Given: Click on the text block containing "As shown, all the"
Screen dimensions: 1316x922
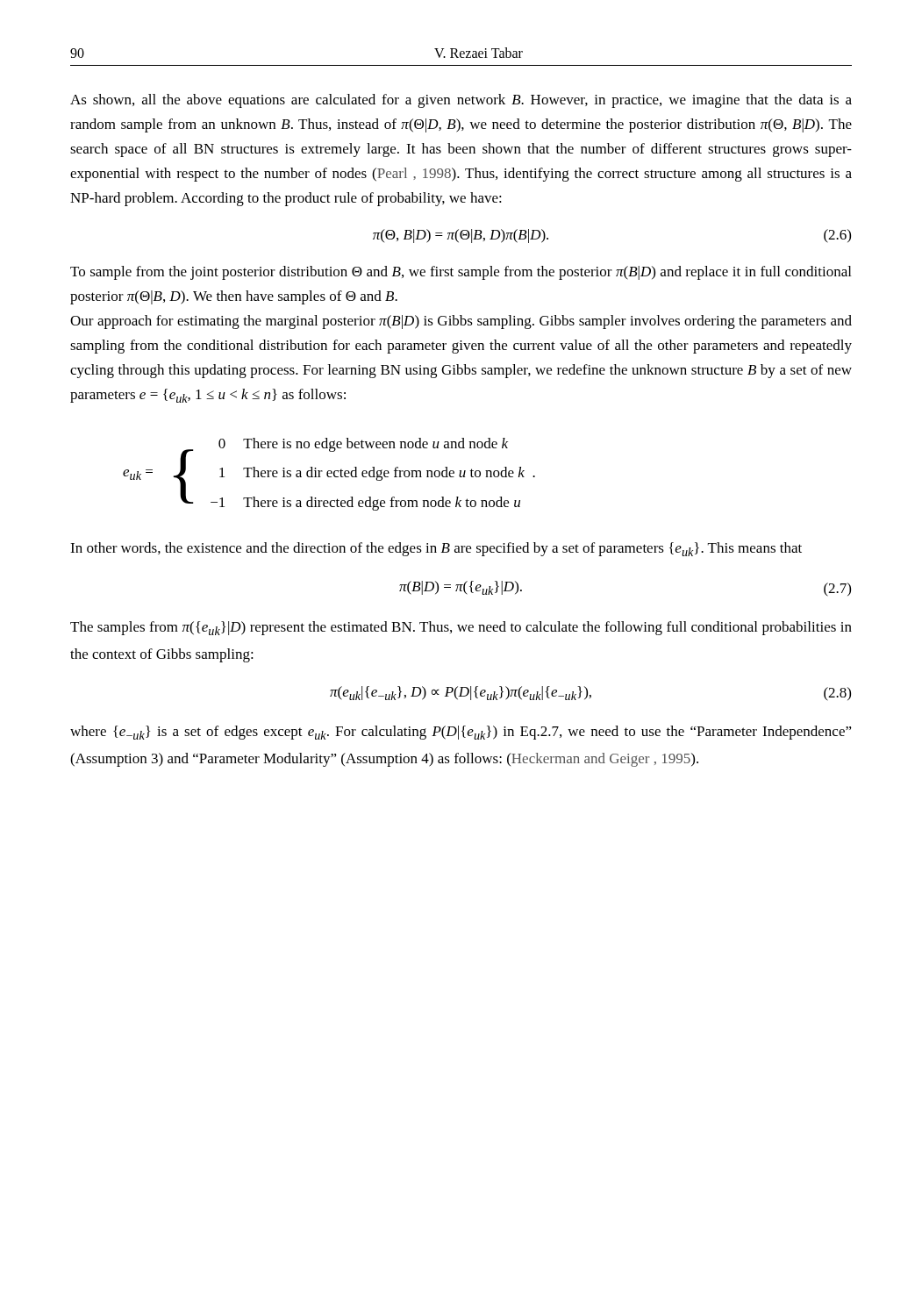Looking at the screenshot, I should coord(461,149).
